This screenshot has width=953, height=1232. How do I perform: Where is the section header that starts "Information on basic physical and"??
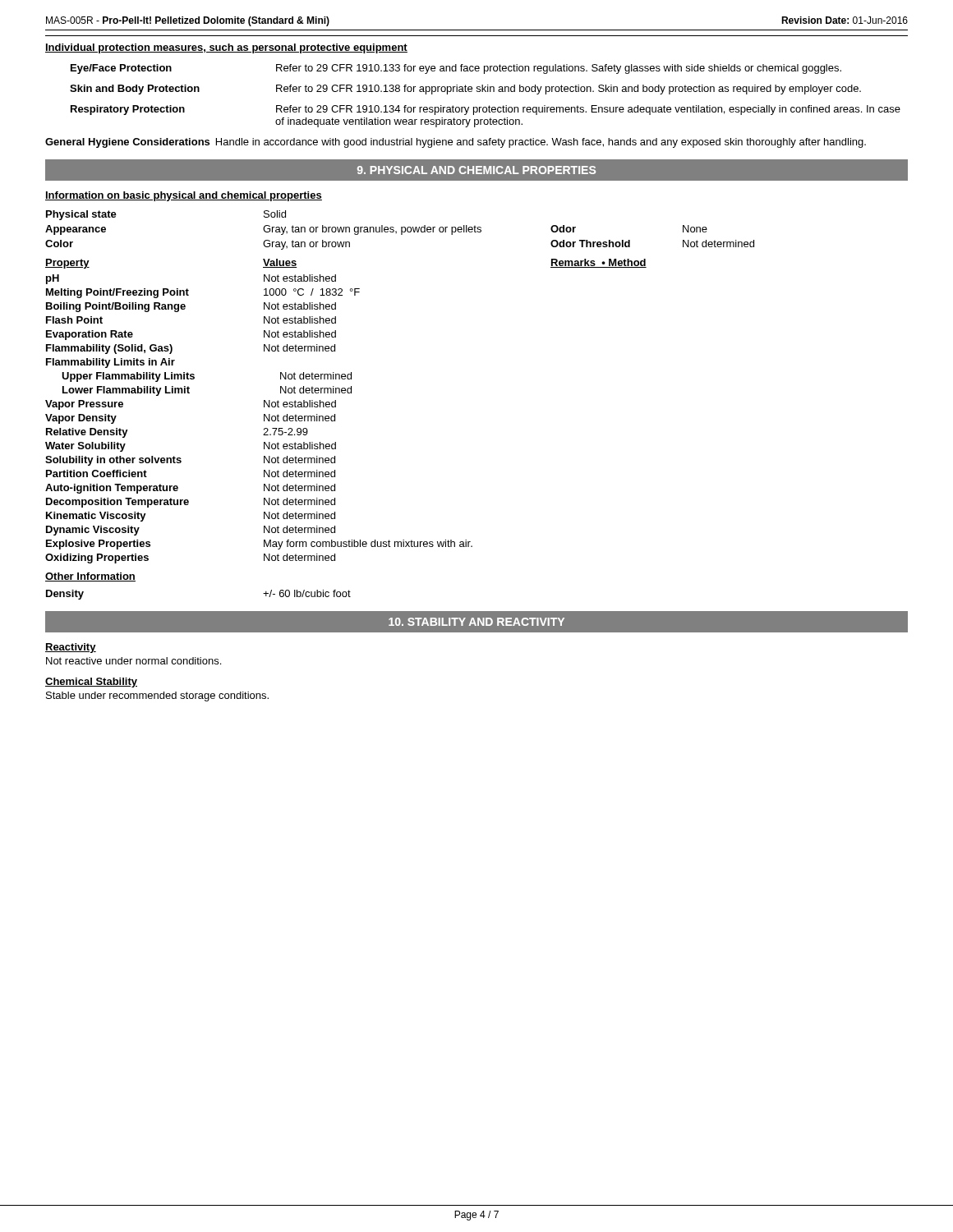pyautogui.click(x=183, y=195)
